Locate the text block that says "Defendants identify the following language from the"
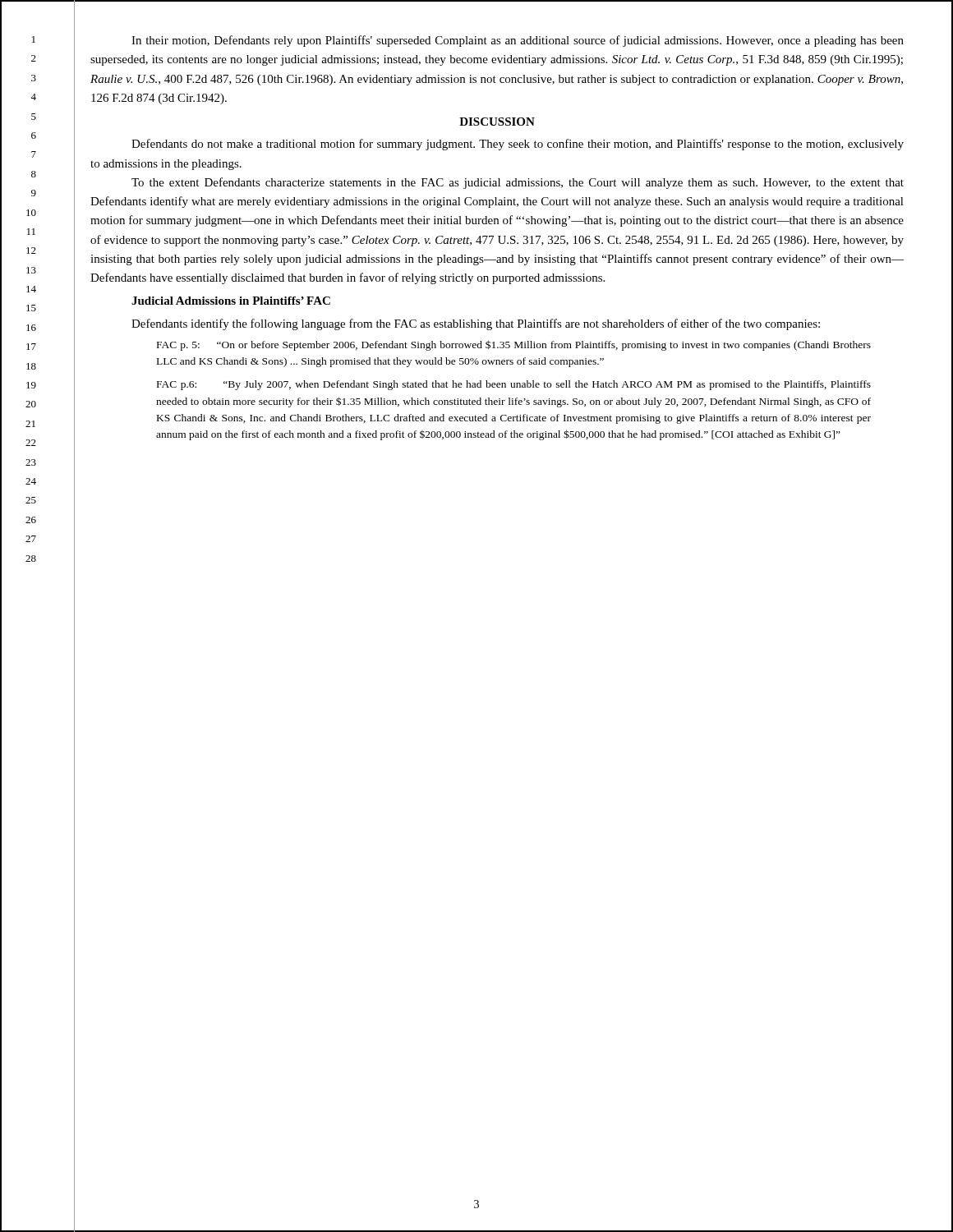The height and width of the screenshot is (1232, 953). [497, 324]
